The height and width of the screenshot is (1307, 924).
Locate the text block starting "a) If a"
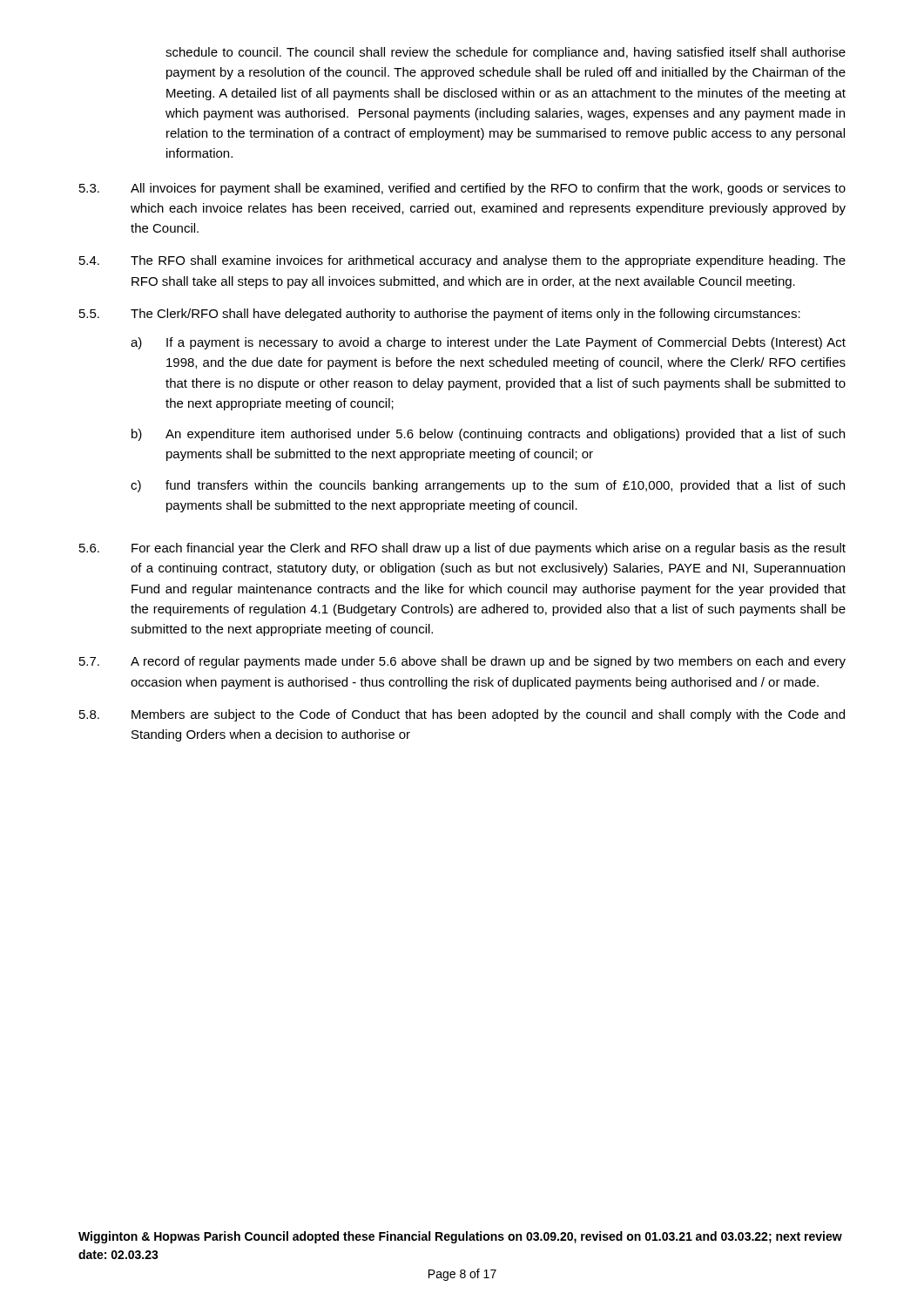(488, 372)
